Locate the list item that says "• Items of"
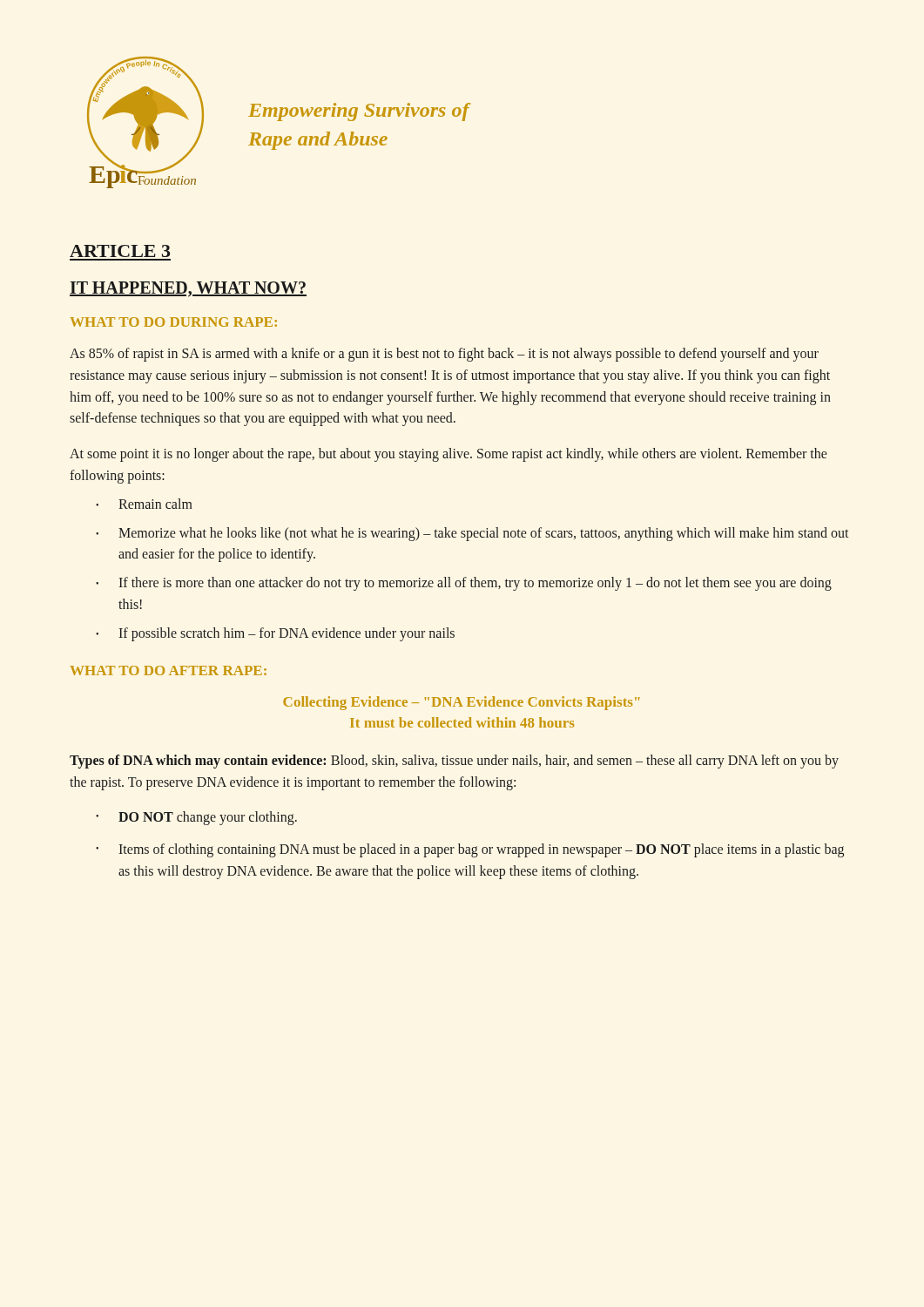 click(475, 861)
